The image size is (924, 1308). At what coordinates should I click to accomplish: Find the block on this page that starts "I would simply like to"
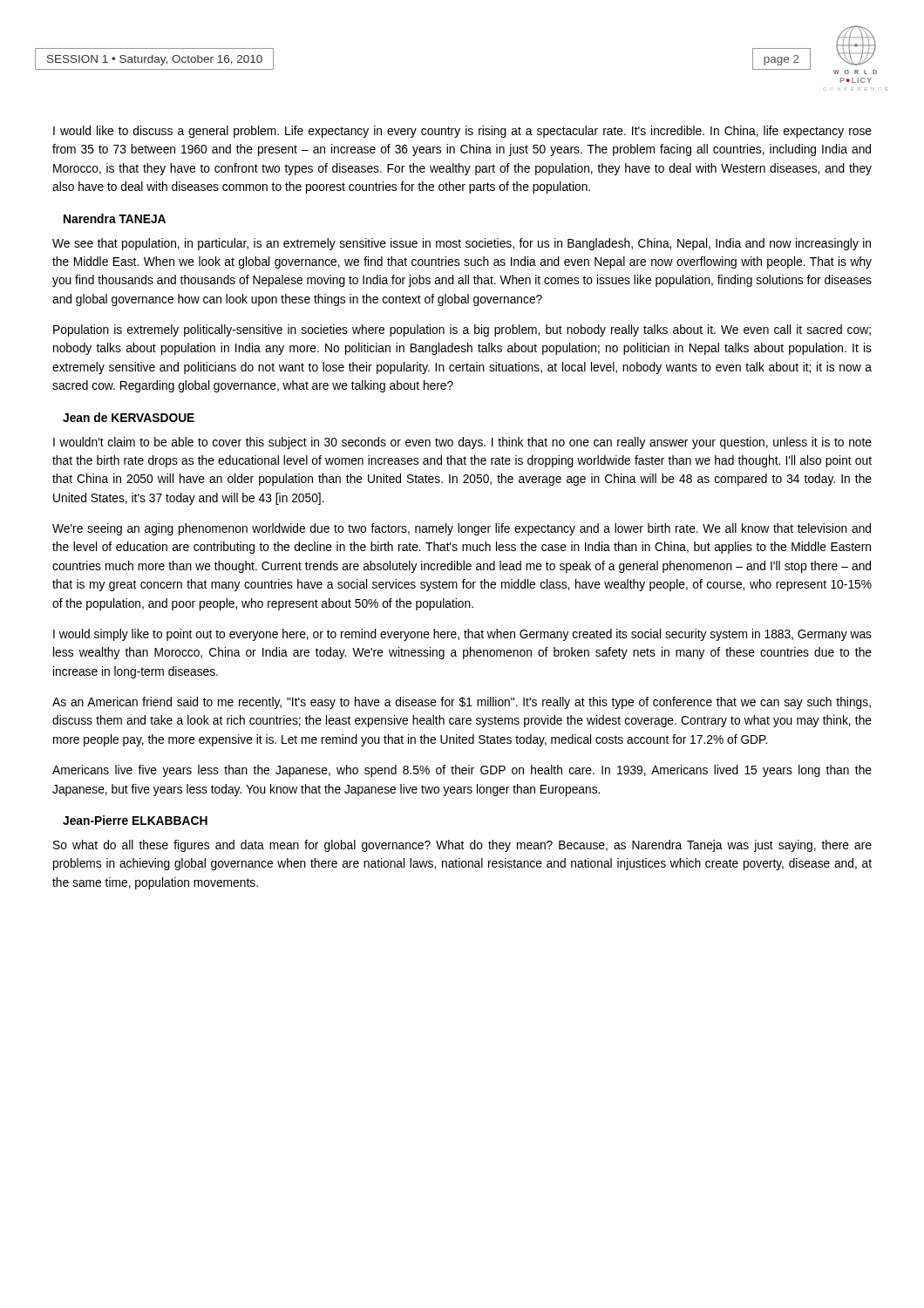(462, 653)
